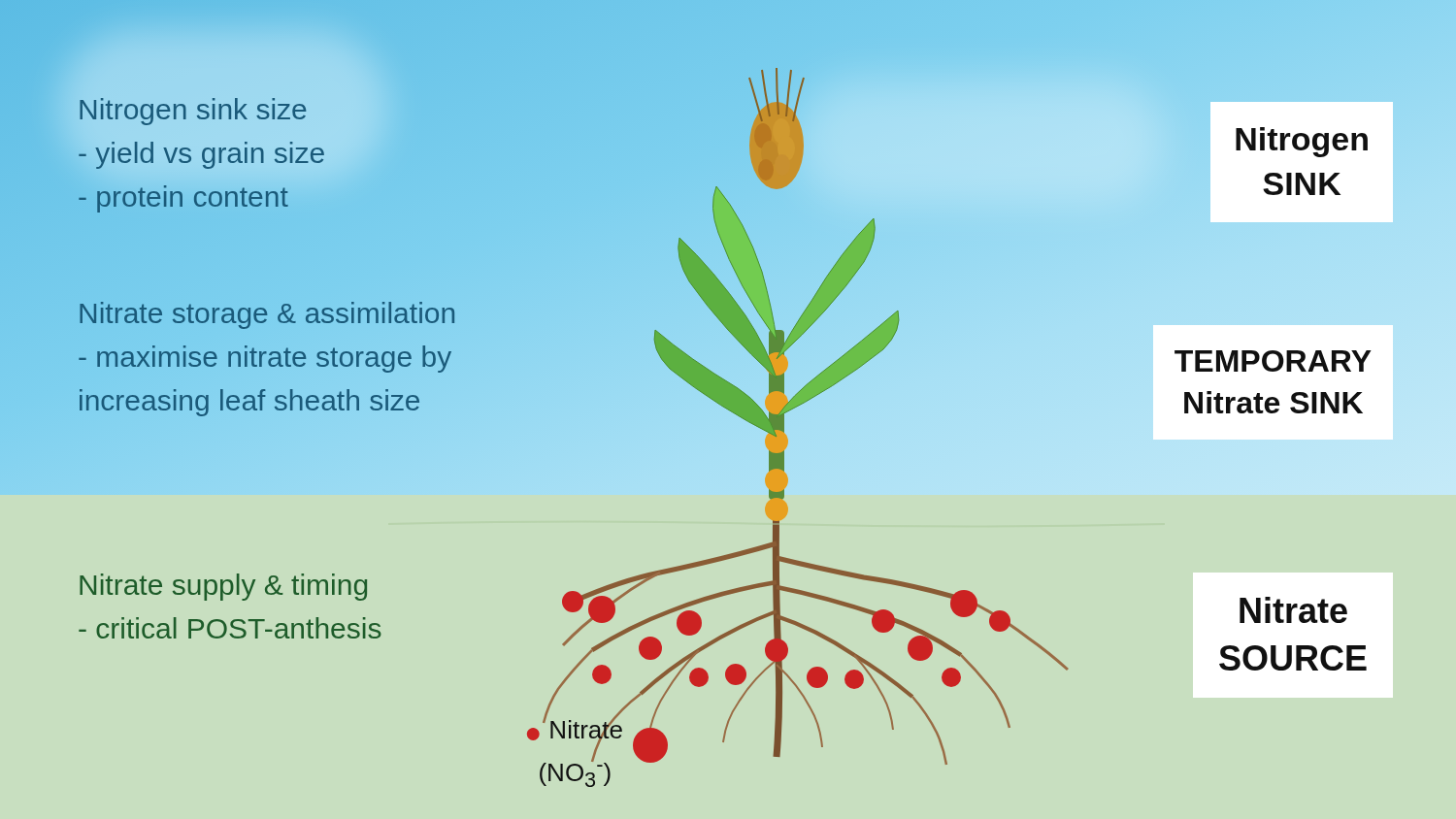1456x819 pixels.
Task: Click on the caption containing "● Nitrate (NO3-)"
Action: 574,754
